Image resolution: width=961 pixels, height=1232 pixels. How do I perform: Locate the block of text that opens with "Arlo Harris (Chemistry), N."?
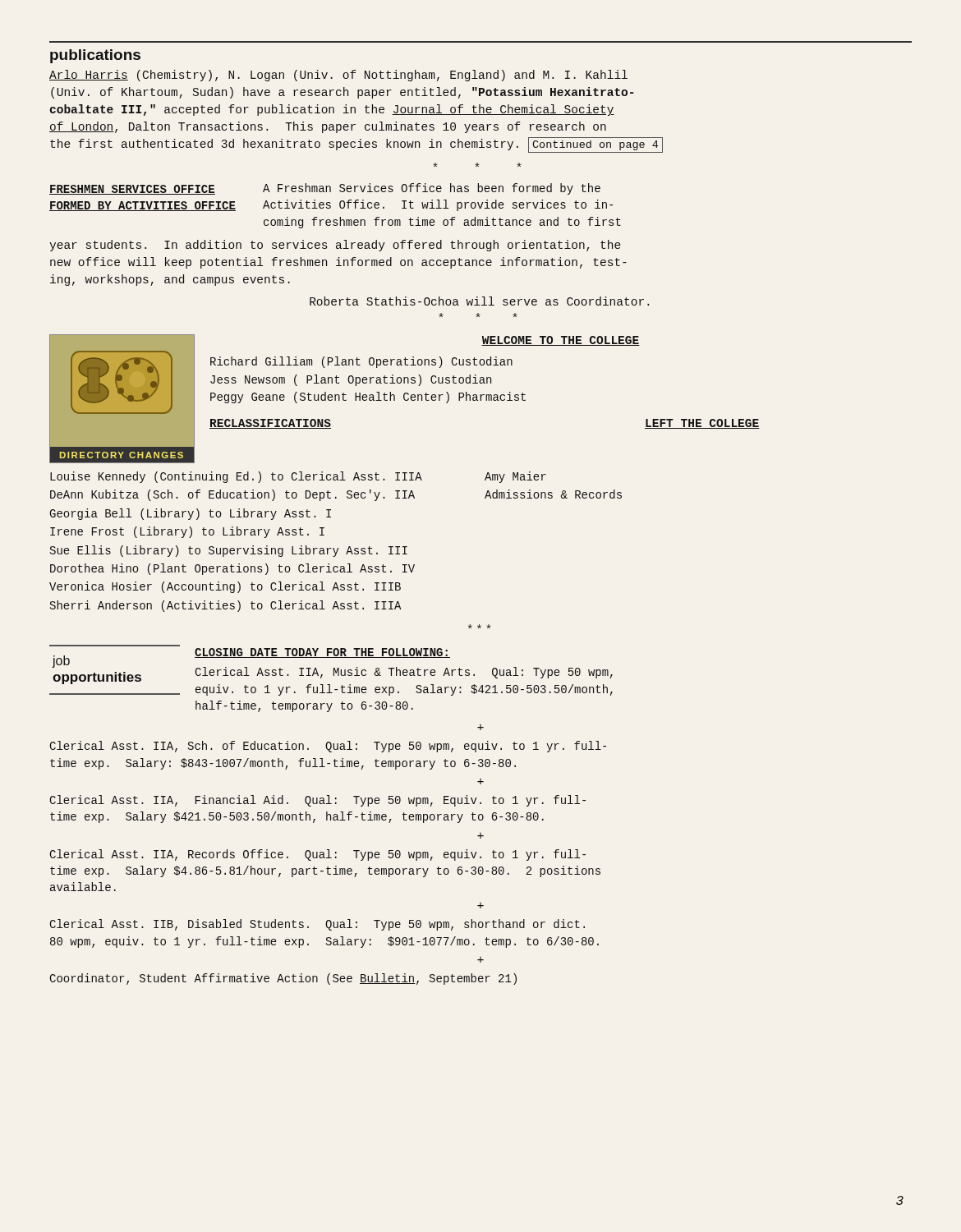(x=356, y=111)
